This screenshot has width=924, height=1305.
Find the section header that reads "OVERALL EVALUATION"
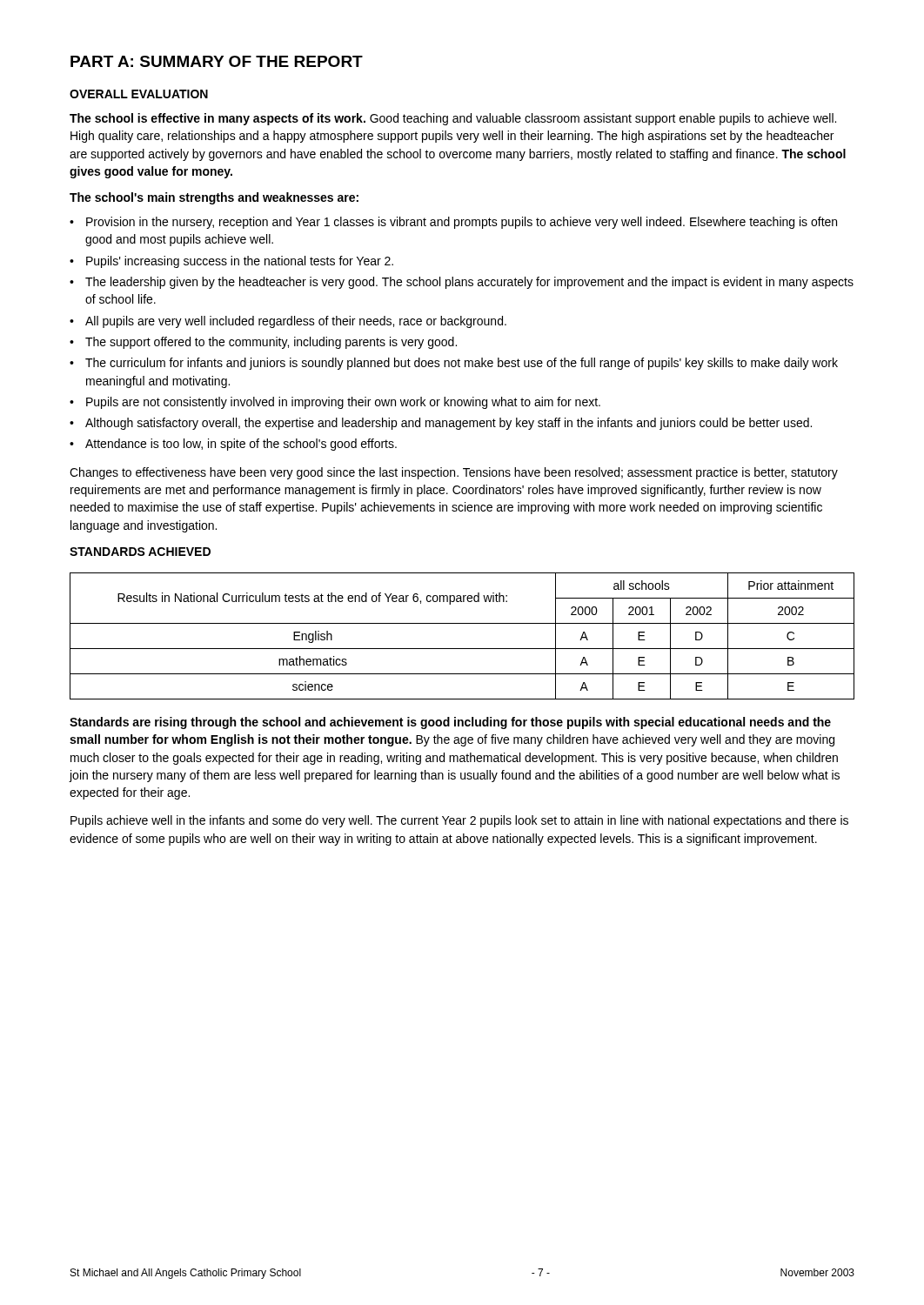point(139,94)
